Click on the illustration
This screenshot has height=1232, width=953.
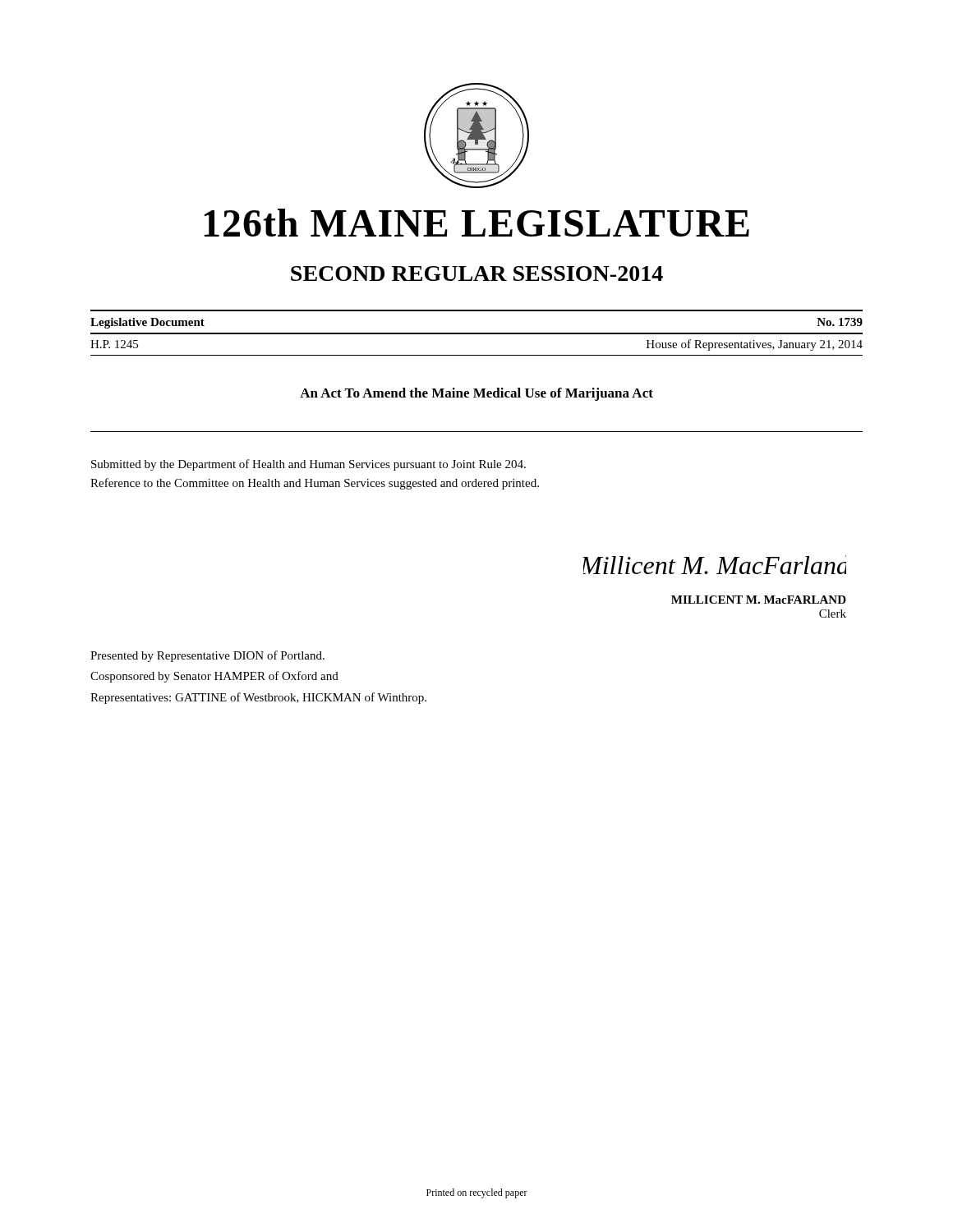click(468, 577)
